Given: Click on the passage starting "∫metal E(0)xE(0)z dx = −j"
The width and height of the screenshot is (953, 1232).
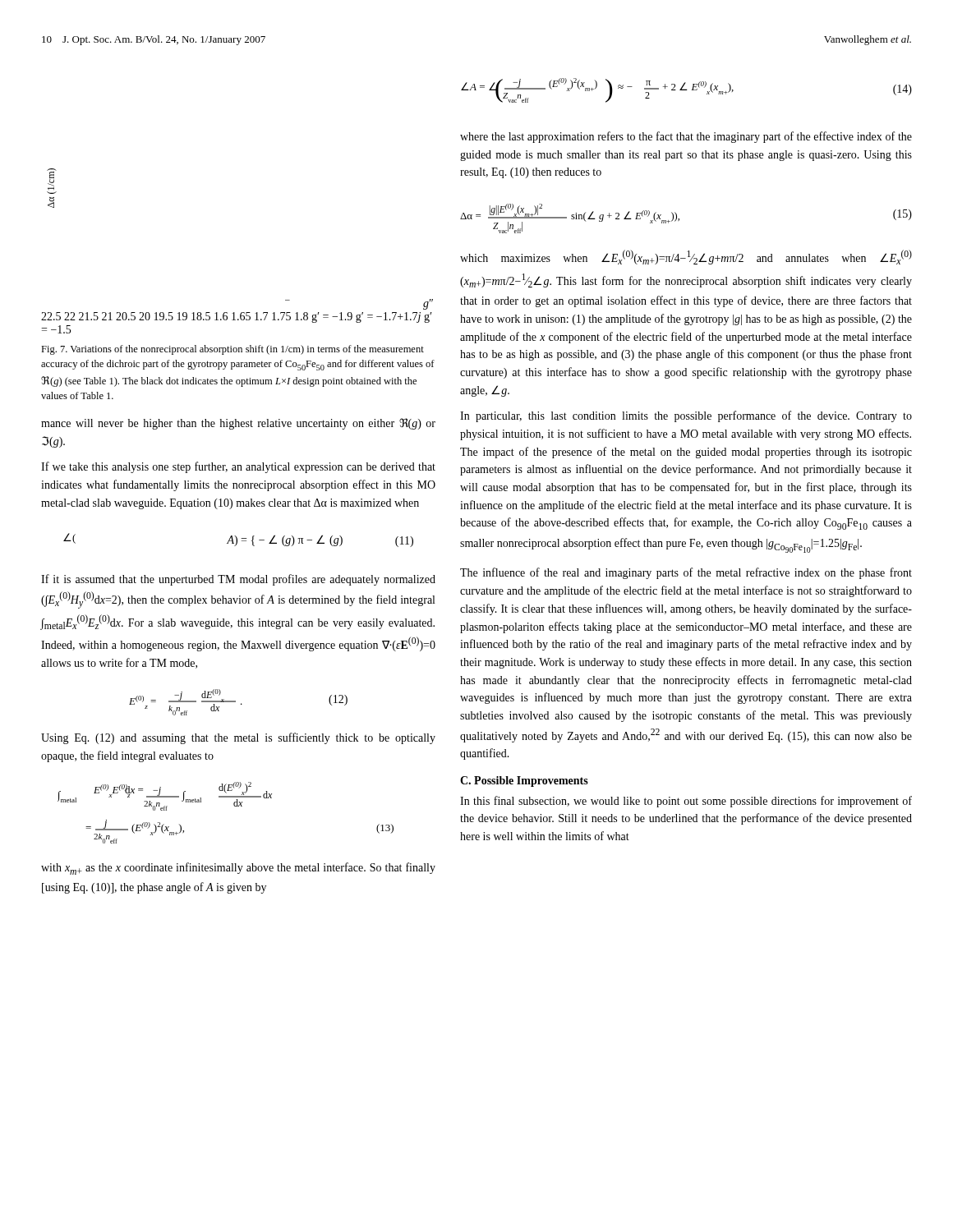Looking at the screenshot, I should (x=238, y=812).
